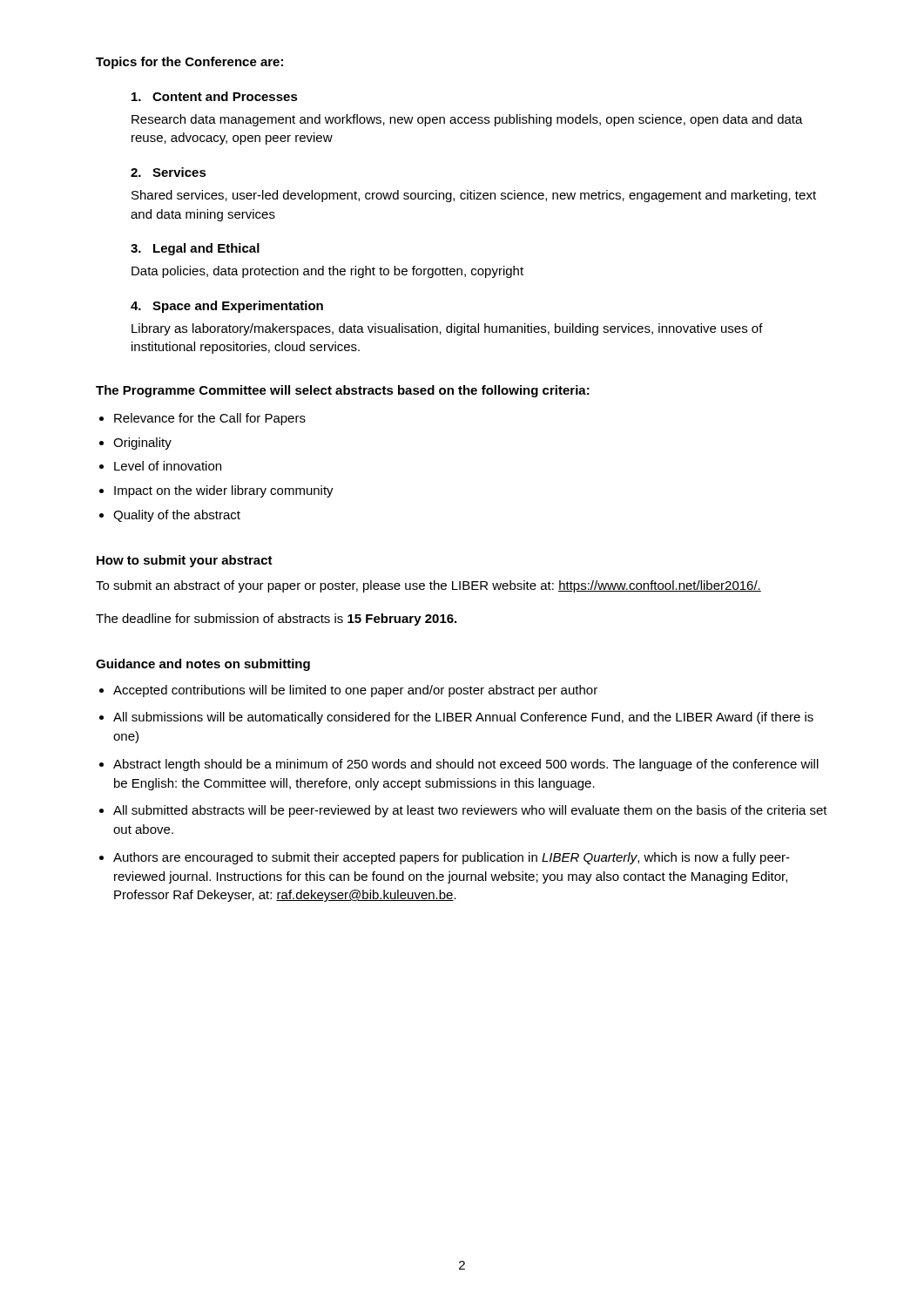Select the text block starting "1. Content and Processes Research data"

479,117
